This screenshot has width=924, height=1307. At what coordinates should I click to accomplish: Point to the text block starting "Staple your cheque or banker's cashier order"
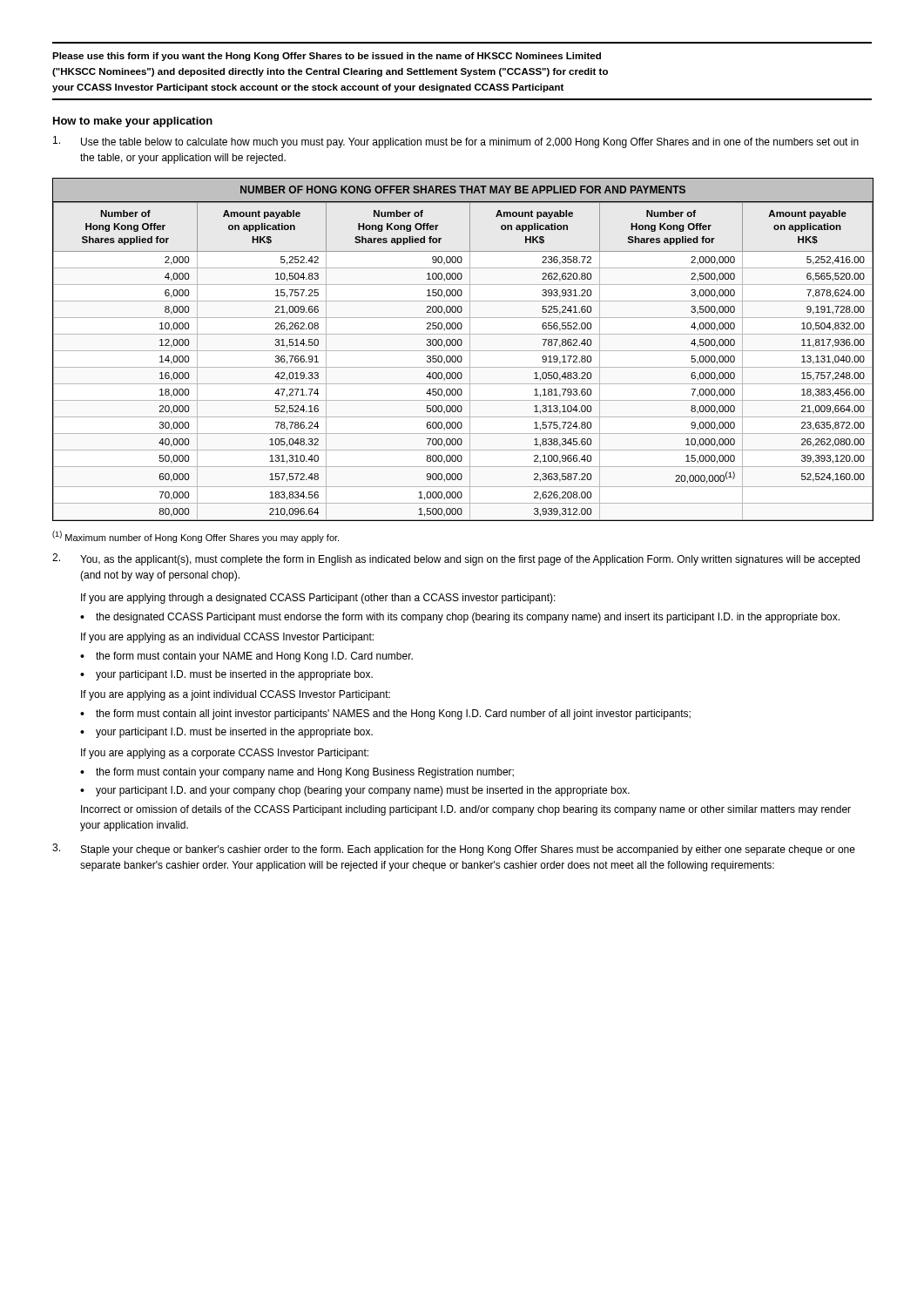468,857
